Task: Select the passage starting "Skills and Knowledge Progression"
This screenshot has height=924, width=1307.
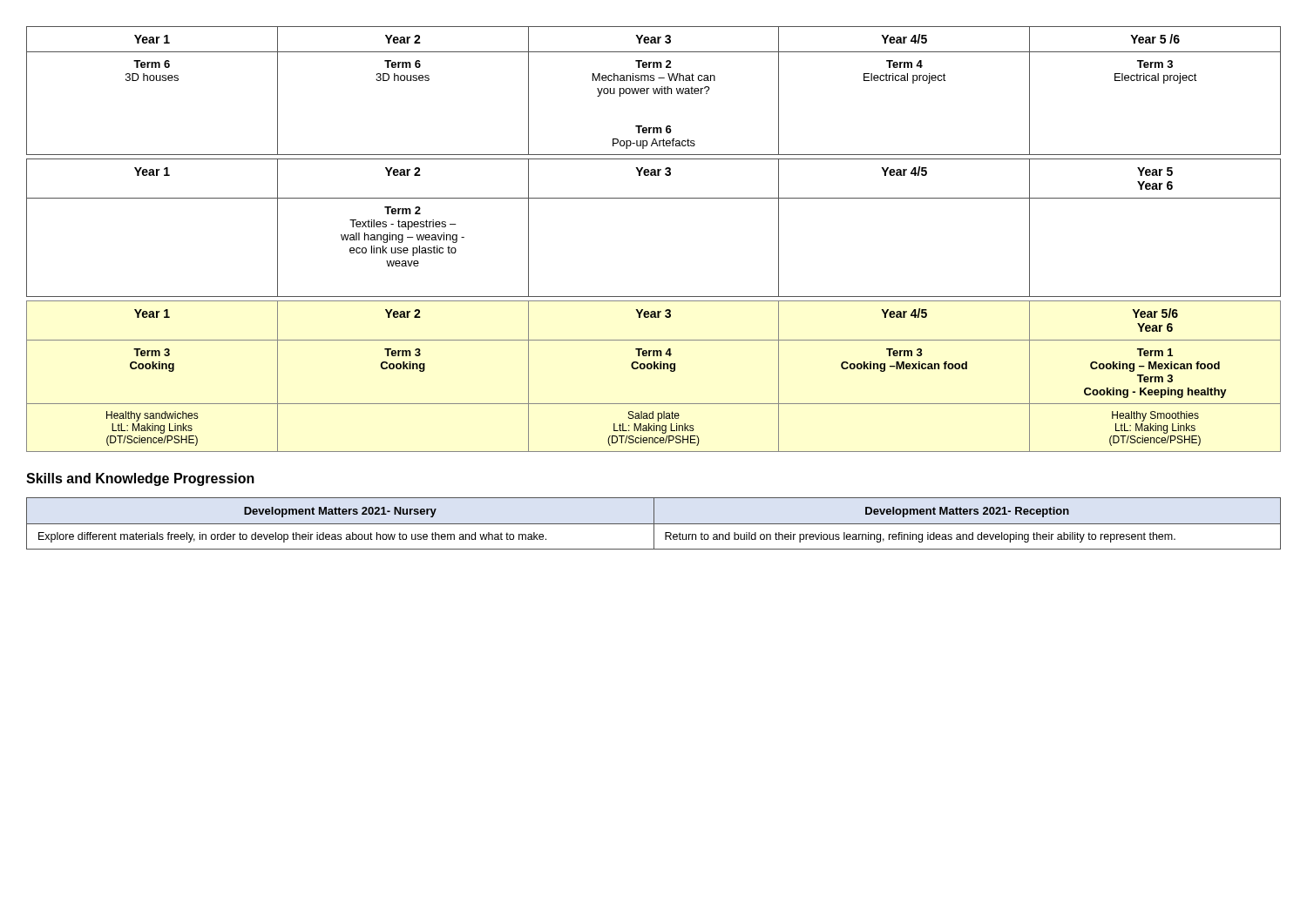Action: tap(140, 479)
